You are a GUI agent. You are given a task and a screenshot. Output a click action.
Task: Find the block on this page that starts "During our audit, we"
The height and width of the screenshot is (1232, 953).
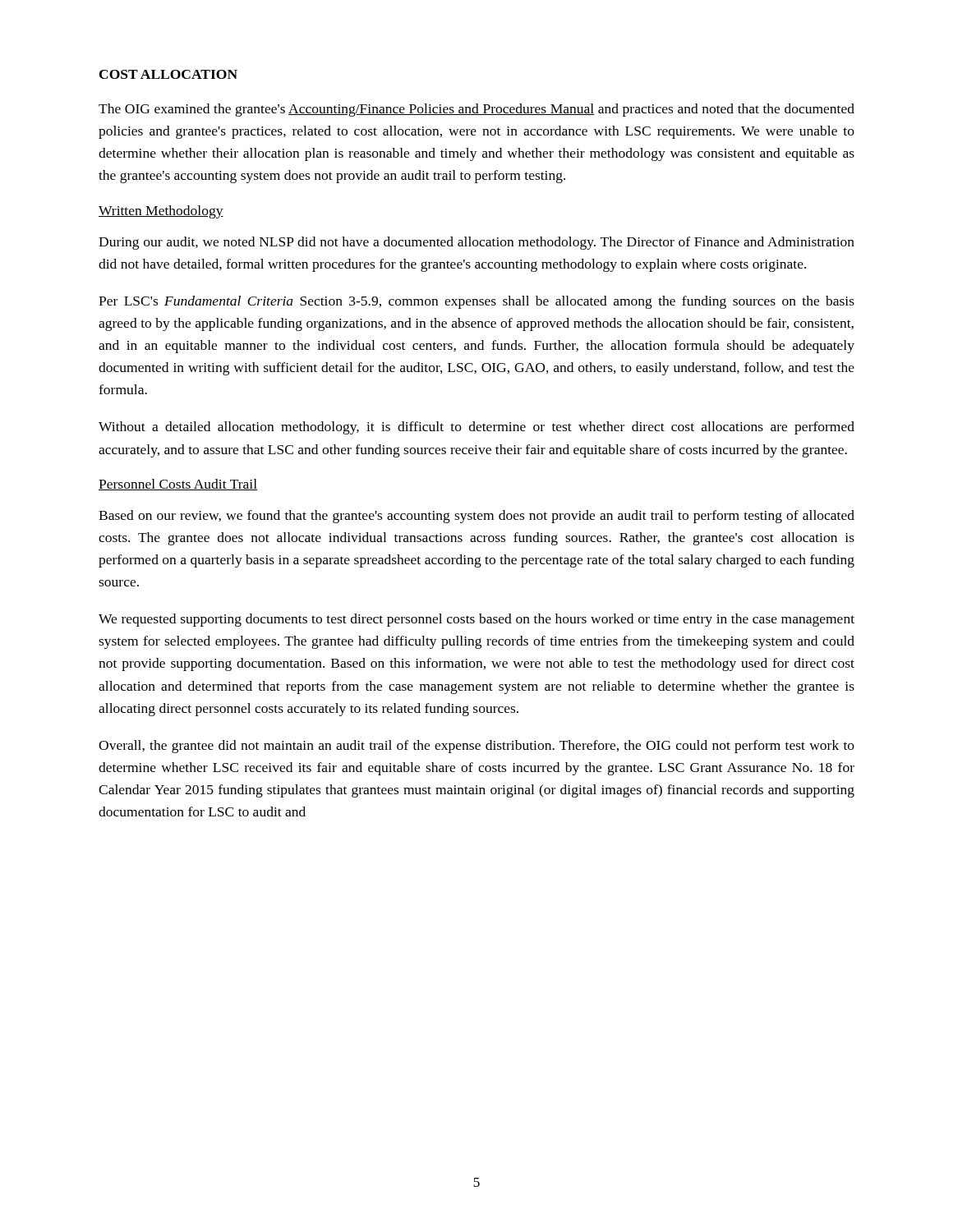coord(476,252)
